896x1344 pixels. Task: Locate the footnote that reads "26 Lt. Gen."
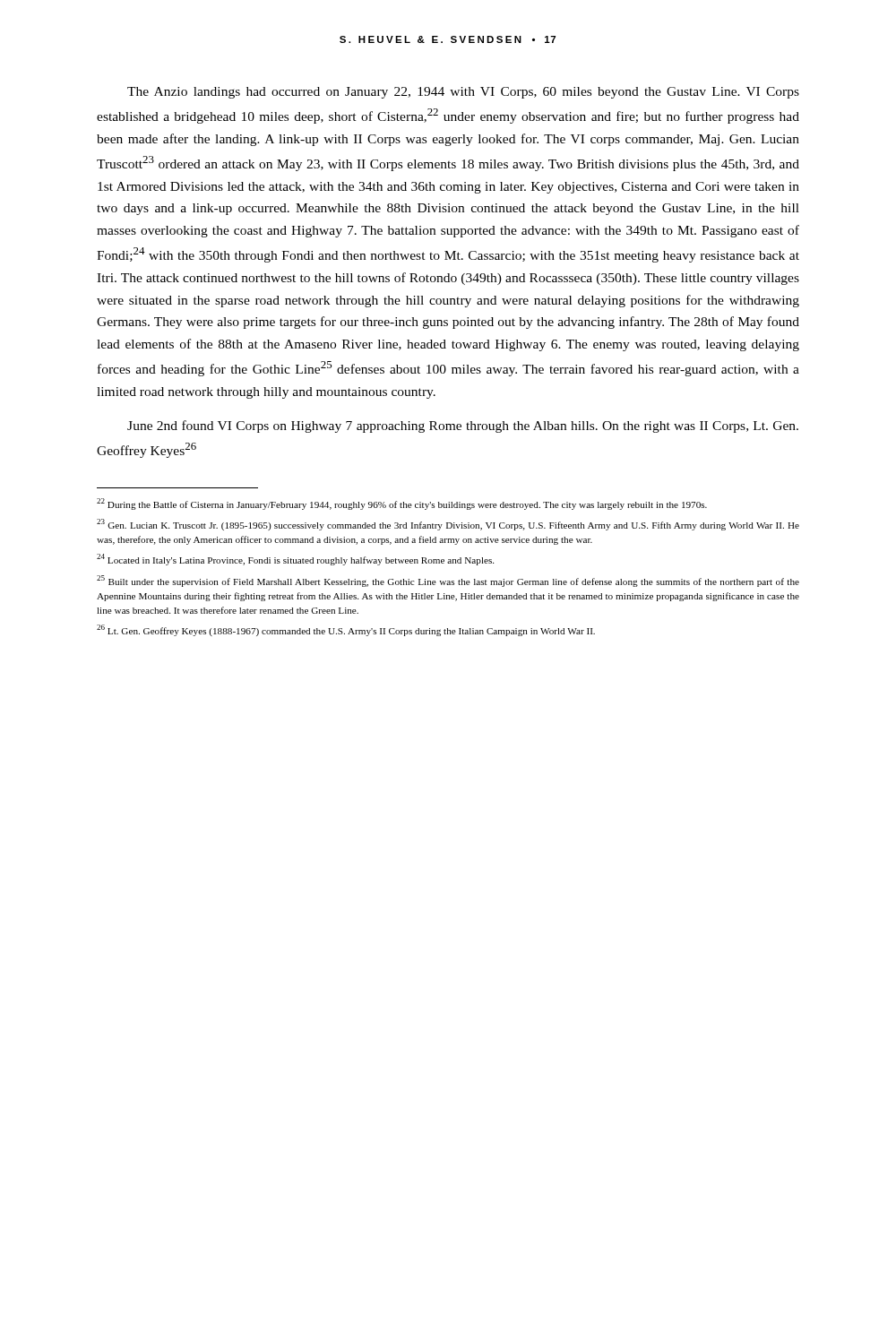pyautogui.click(x=346, y=630)
